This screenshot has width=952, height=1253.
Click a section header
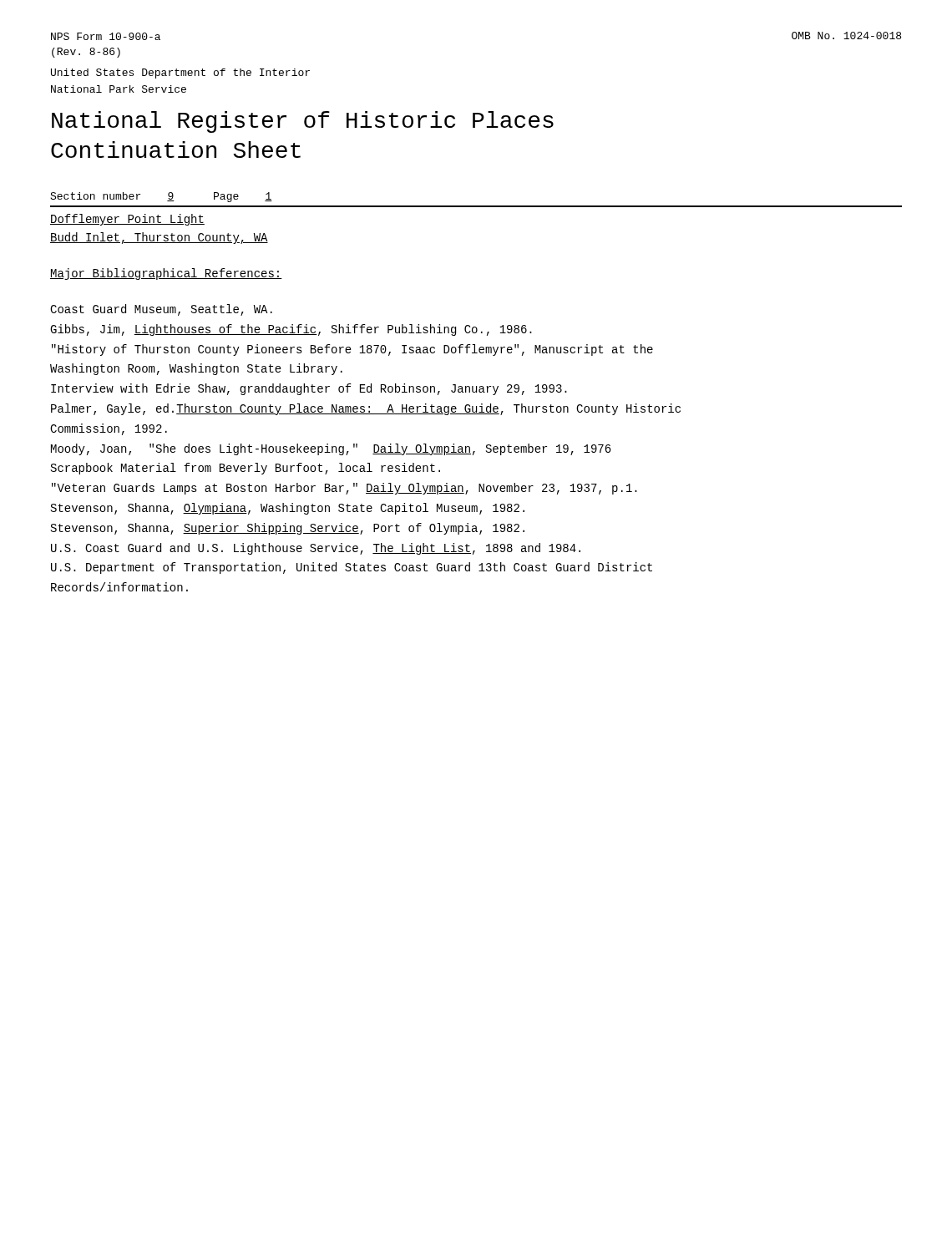point(166,274)
